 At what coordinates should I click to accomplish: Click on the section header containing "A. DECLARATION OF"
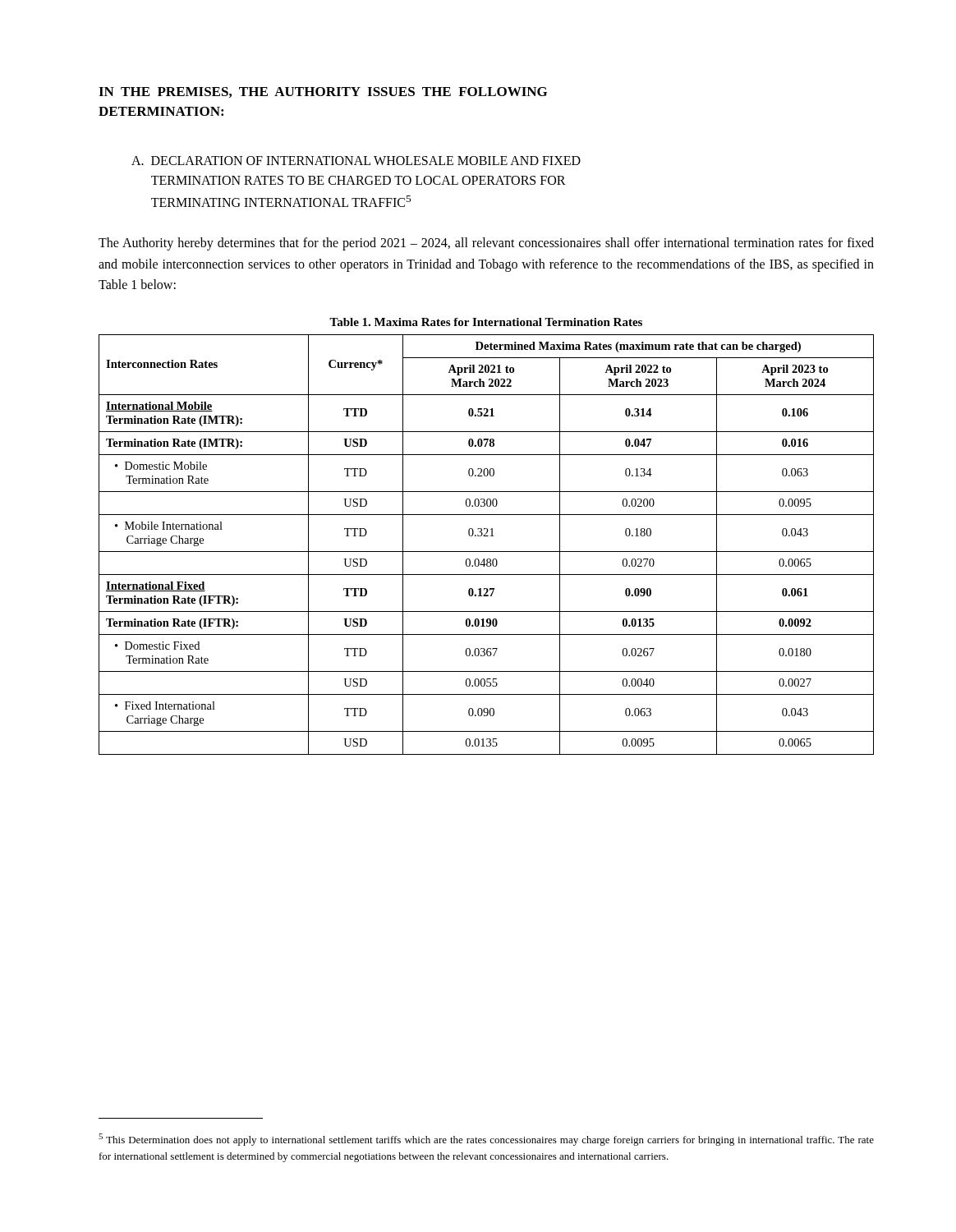503,182
